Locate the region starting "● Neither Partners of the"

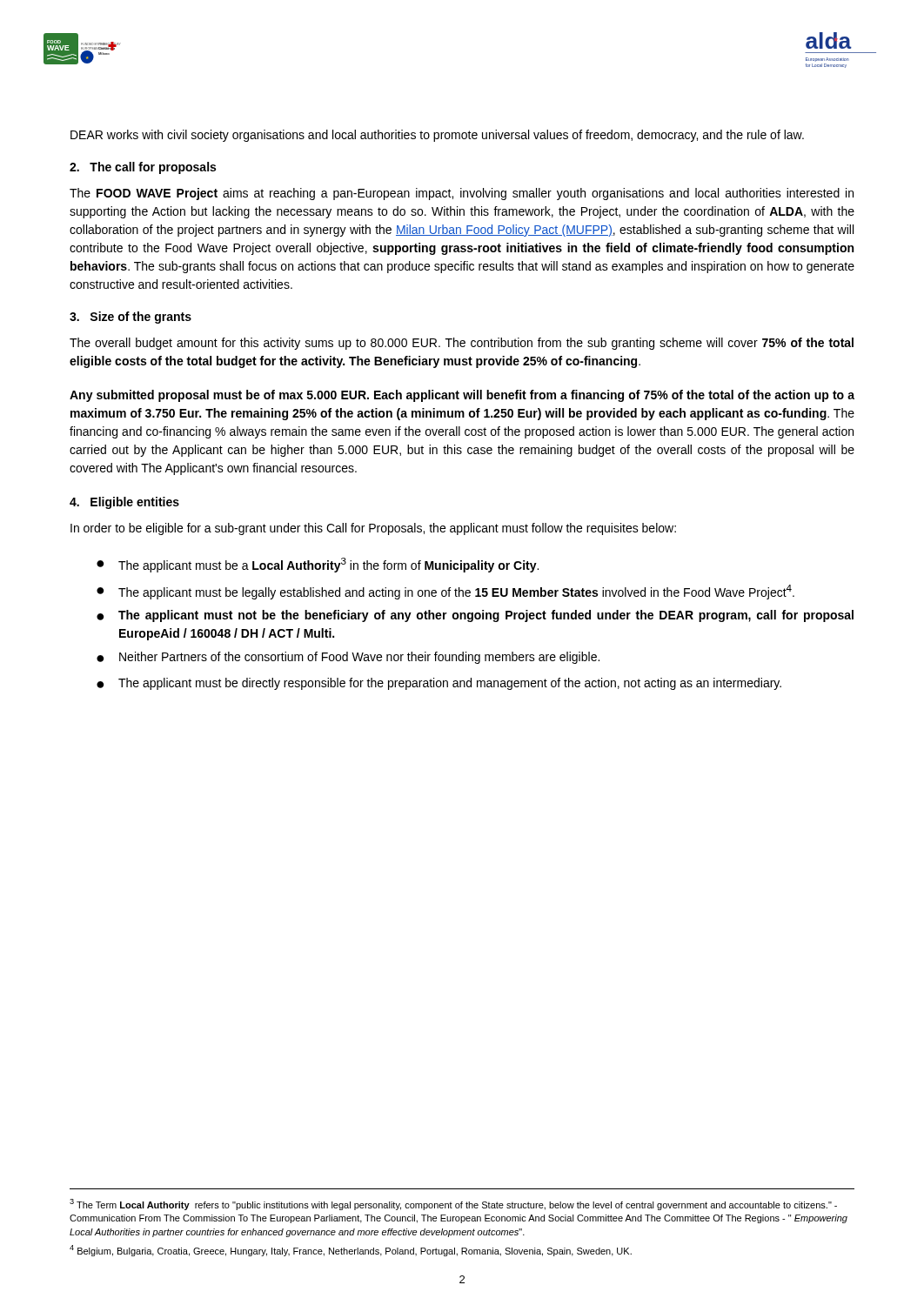pyautogui.click(x=348, y=659)
